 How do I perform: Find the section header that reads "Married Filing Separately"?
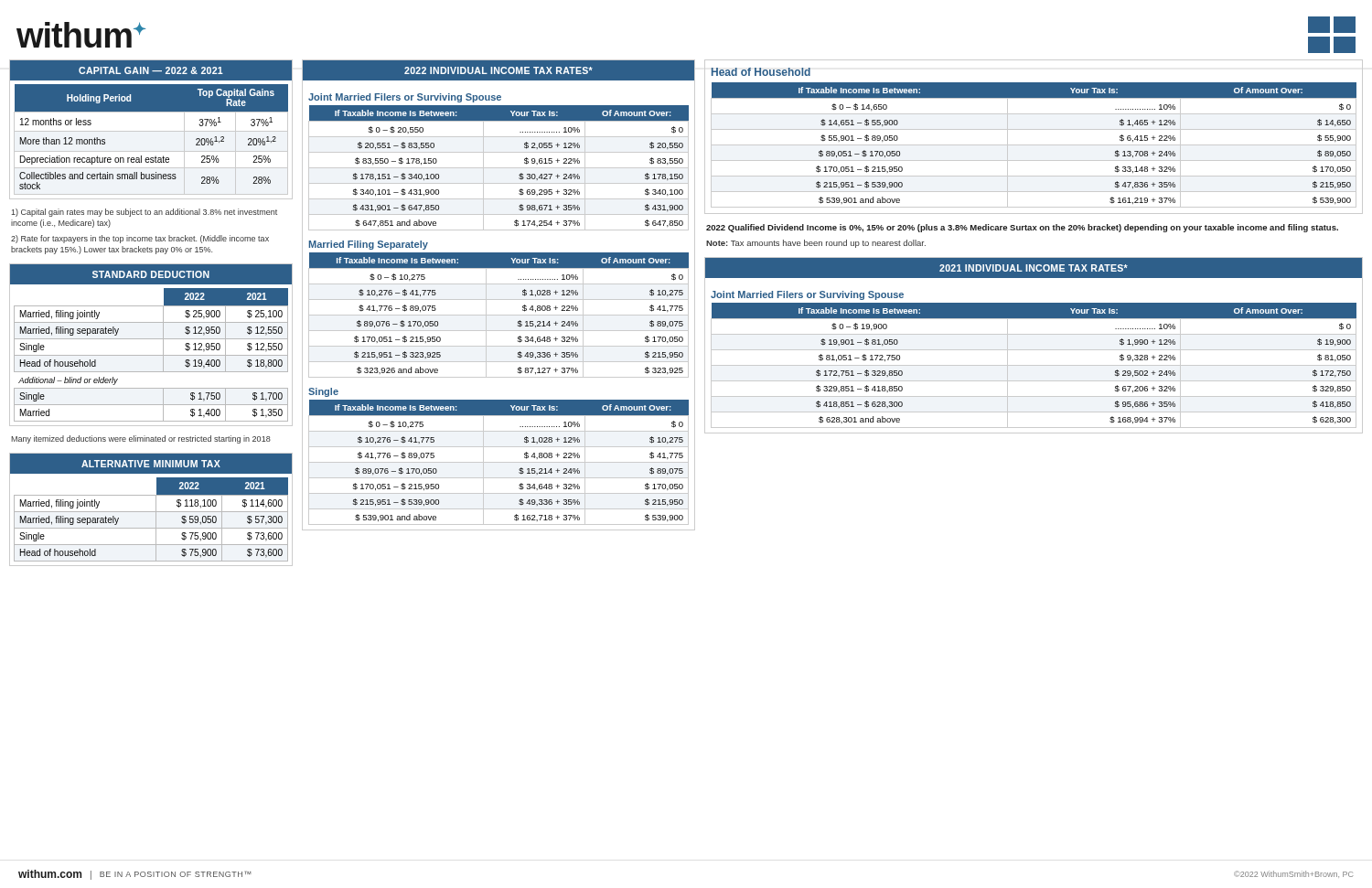[368, 244]
